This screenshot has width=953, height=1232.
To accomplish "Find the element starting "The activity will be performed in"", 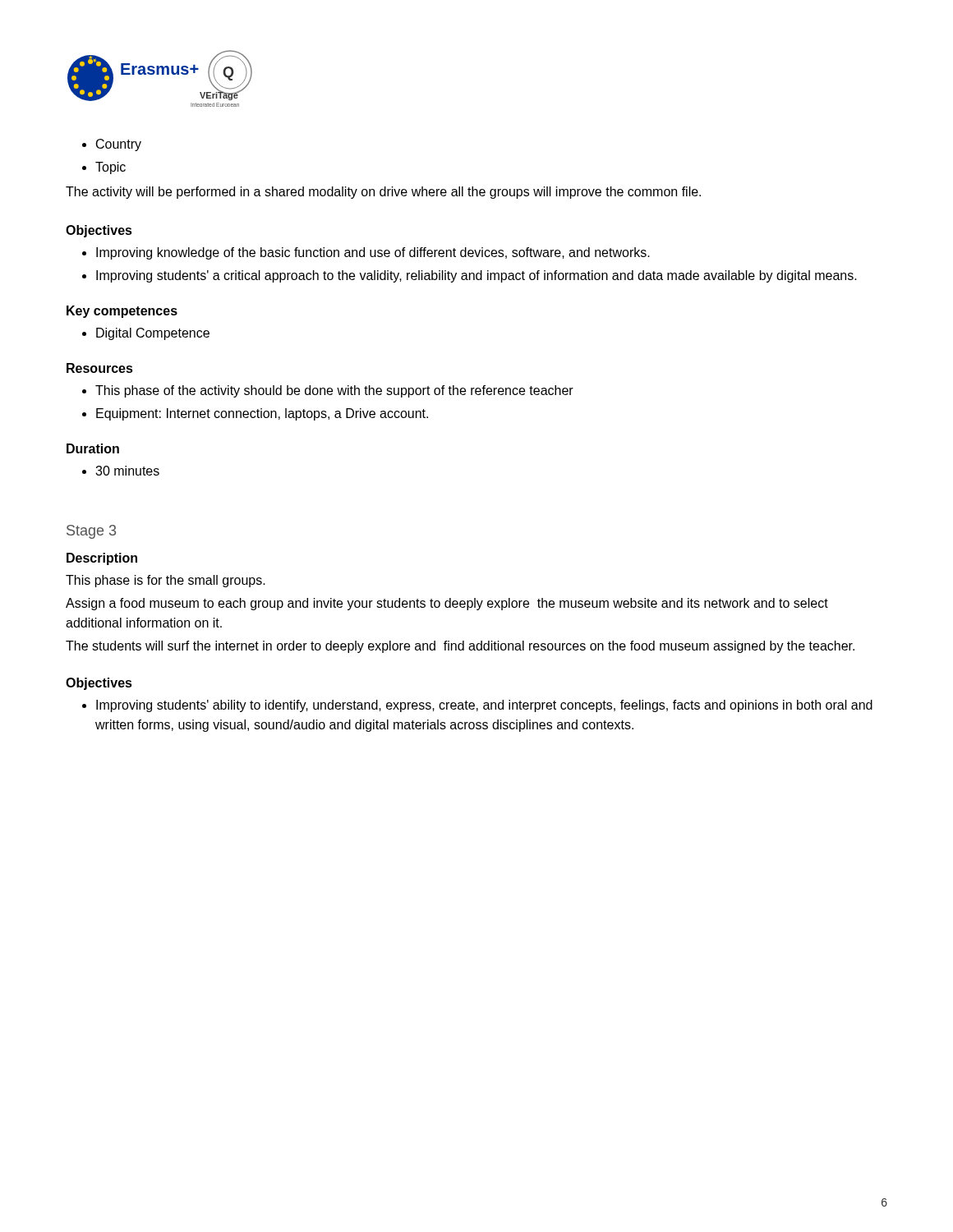I will [384, 192].
